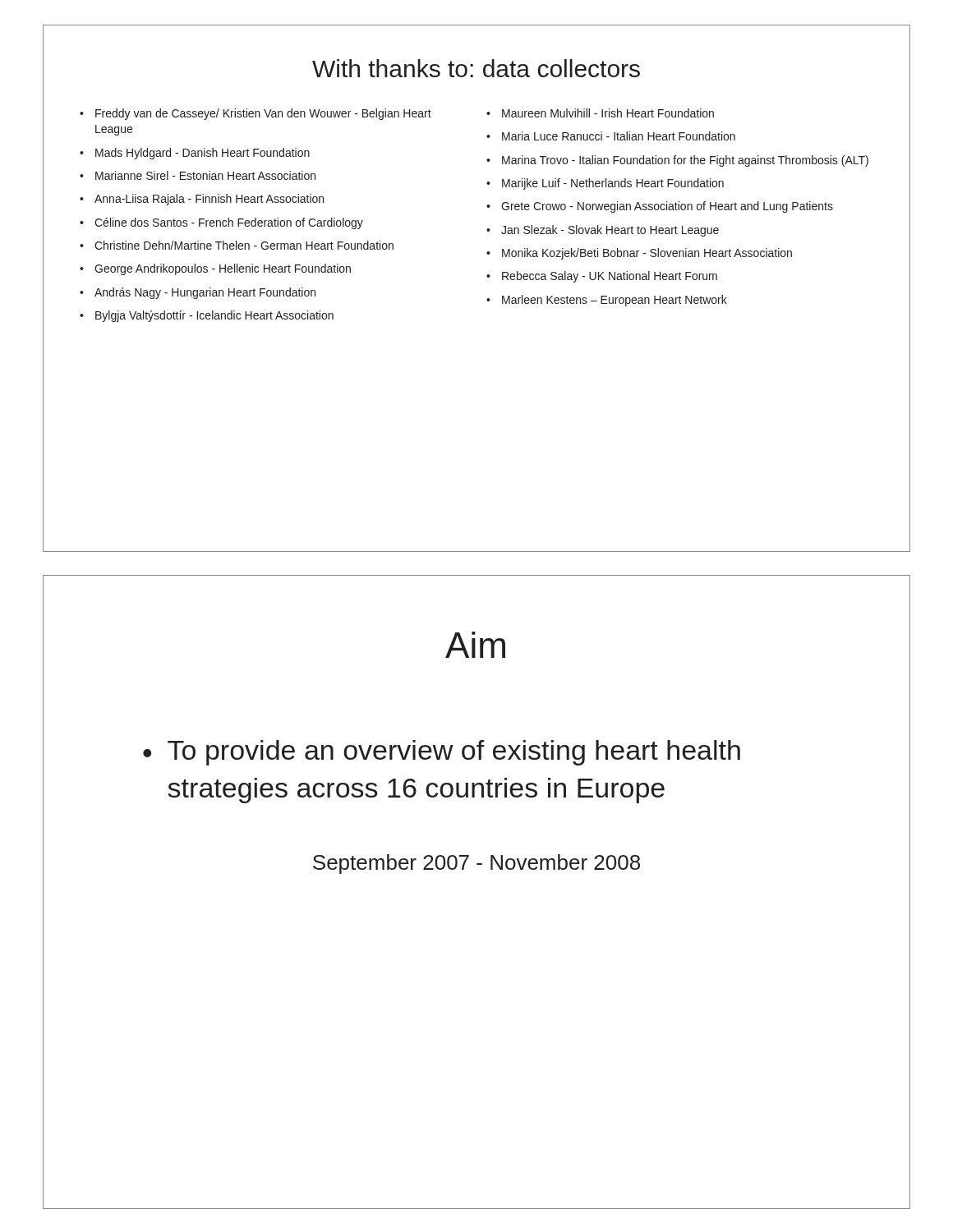
Task: Select the list item containing "Mads Hyldgard -"
Action: pyautogui.click(x=202, y=152)
